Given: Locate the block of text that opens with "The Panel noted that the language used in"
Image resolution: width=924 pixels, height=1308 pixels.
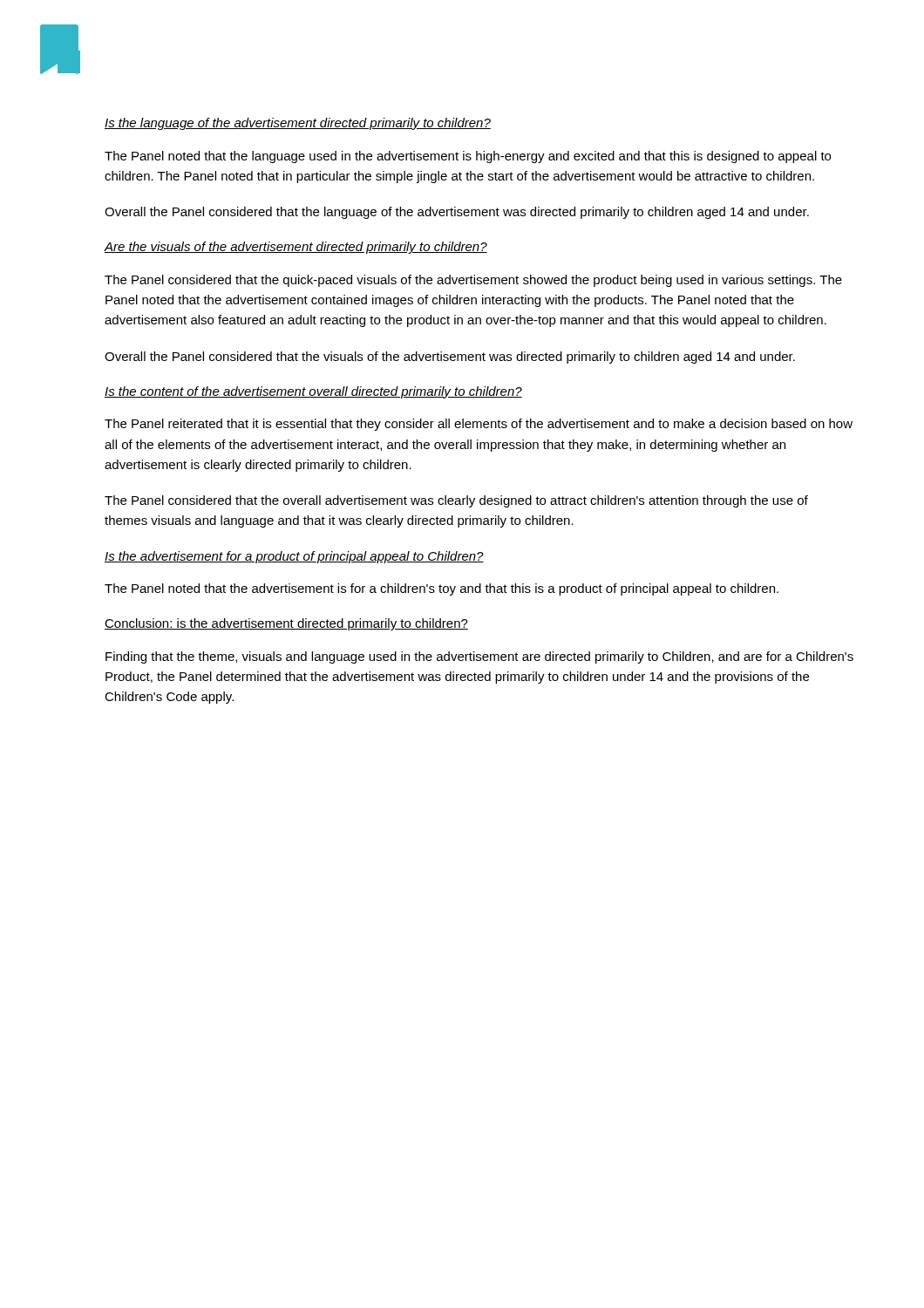Looking at the screenshot, I should pos(468,165).
